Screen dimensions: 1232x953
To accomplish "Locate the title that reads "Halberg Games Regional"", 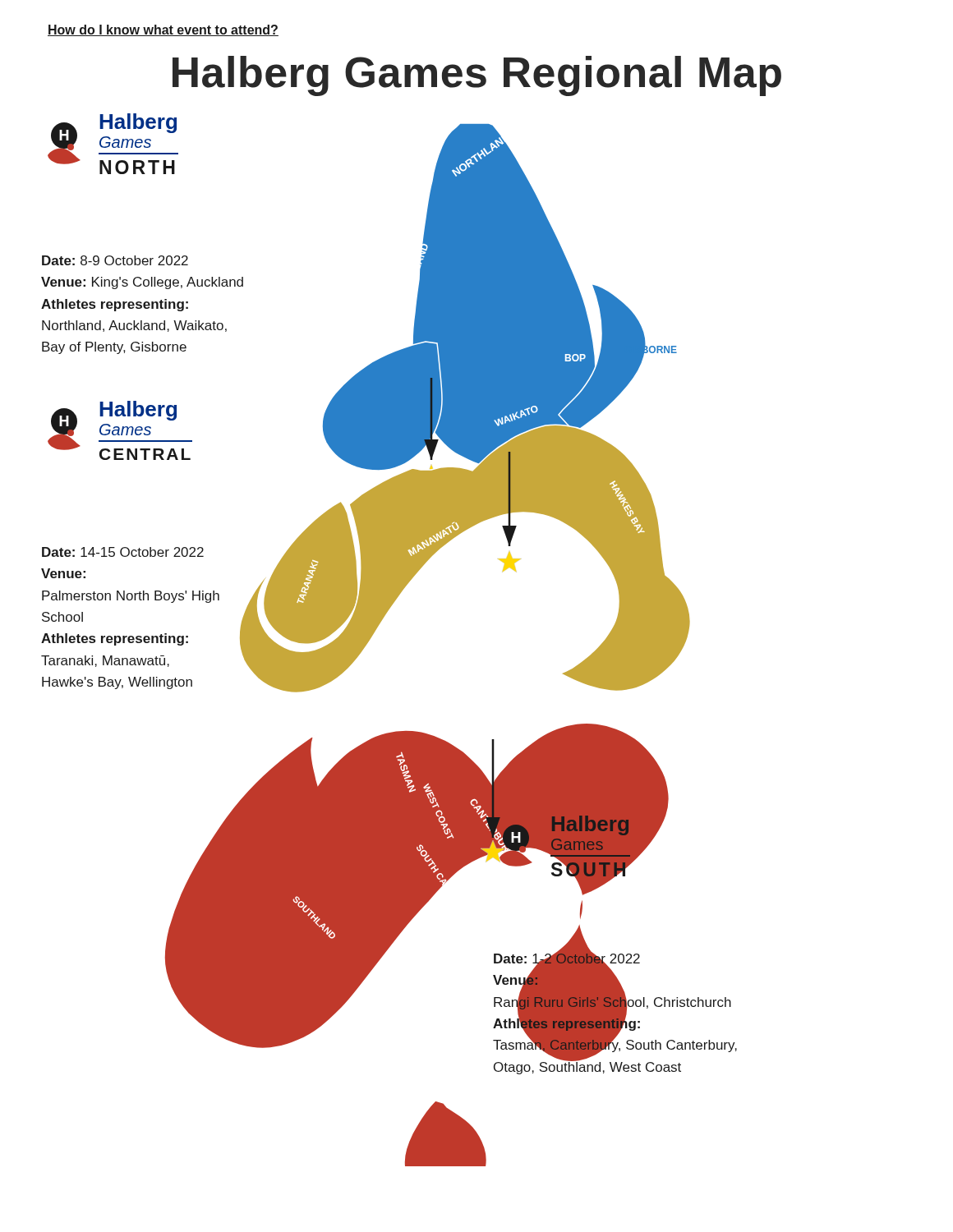I will pyautogui.click(x=476, y=72).
